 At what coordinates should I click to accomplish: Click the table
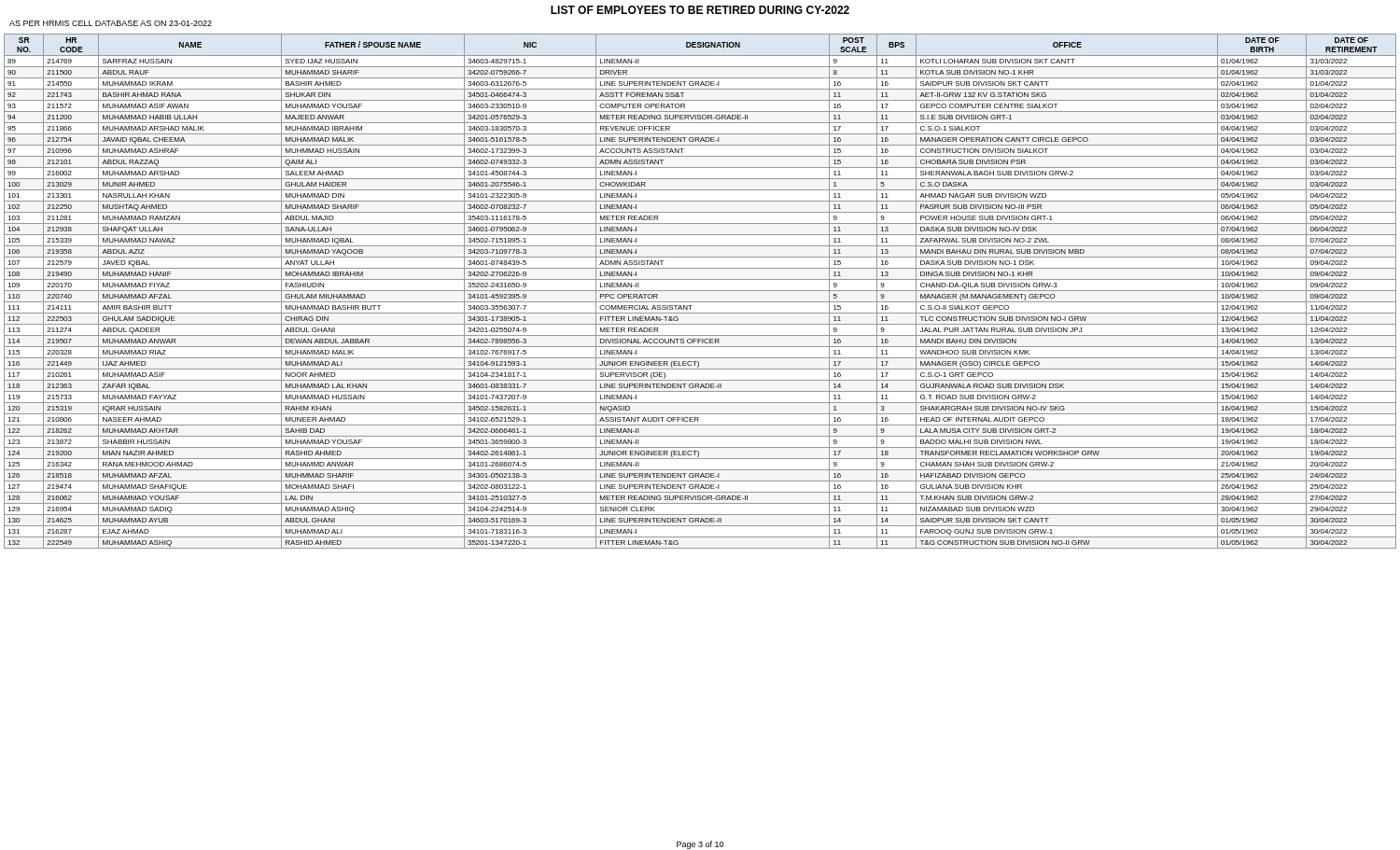click(x=700, y=435)
